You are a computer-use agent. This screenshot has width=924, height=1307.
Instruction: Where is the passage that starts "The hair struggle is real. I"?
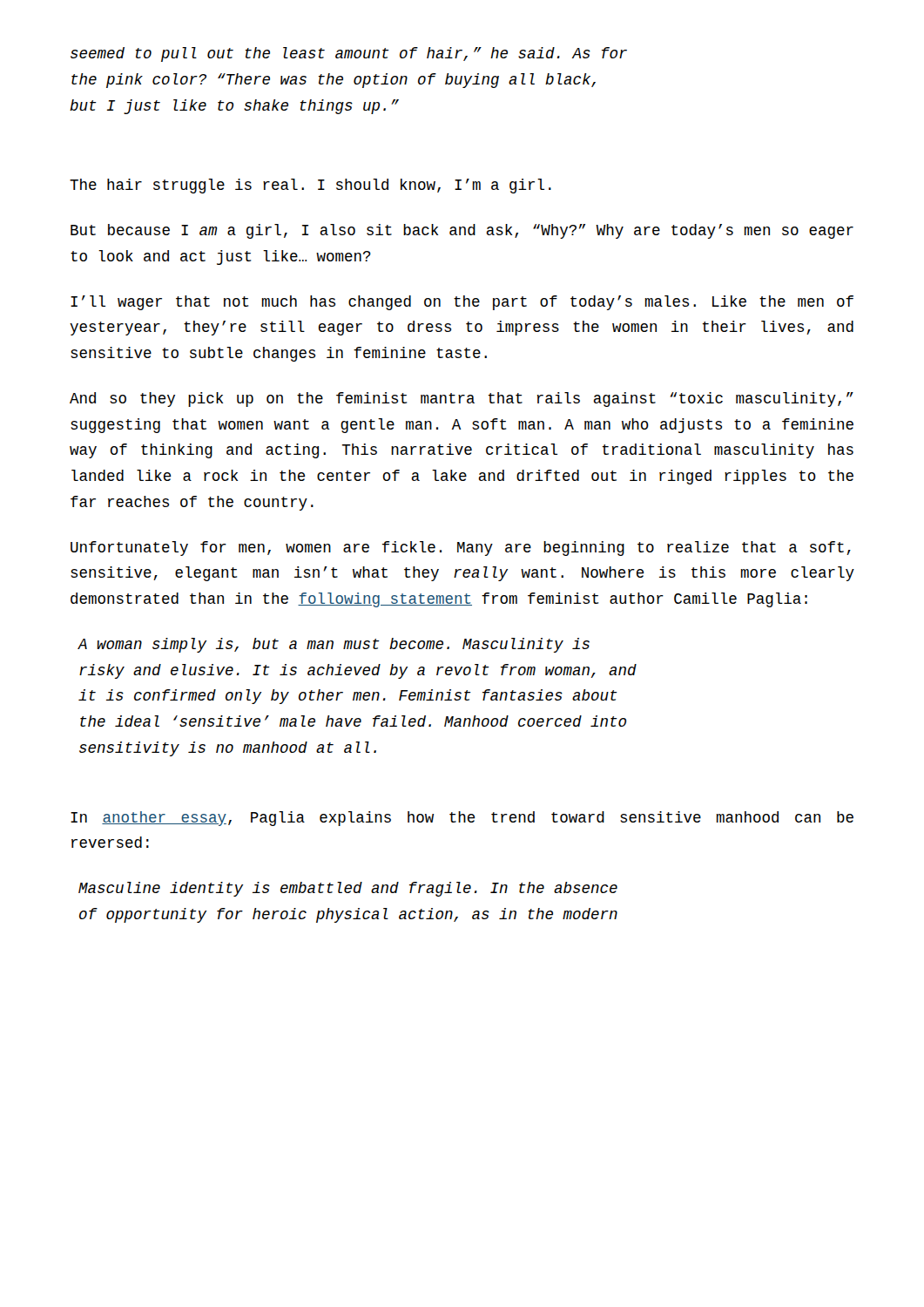click(x=312, y=186)
